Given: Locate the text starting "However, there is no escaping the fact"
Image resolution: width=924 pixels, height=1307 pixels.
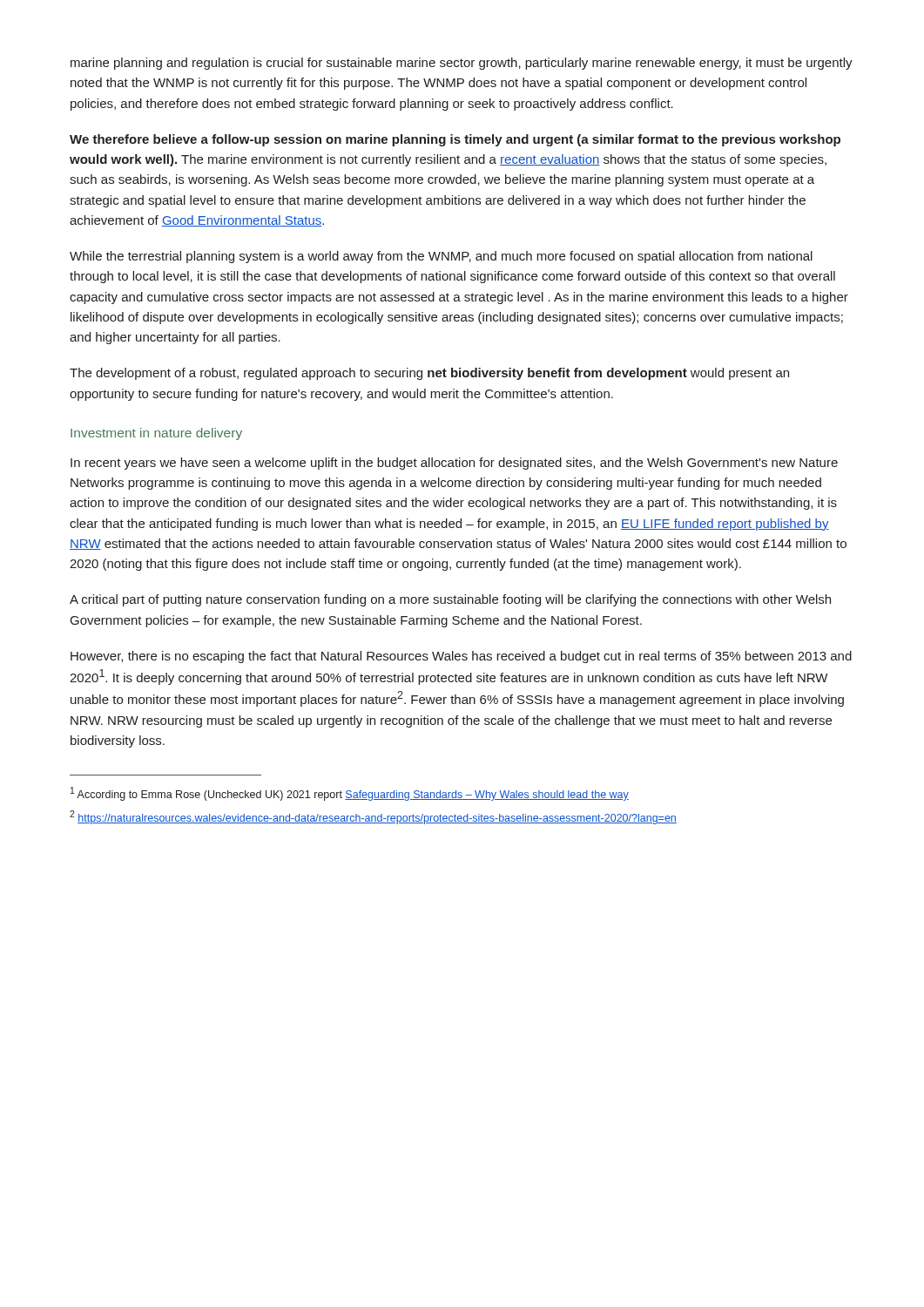Looking at the screenshot, I should (x=462, y=698).
